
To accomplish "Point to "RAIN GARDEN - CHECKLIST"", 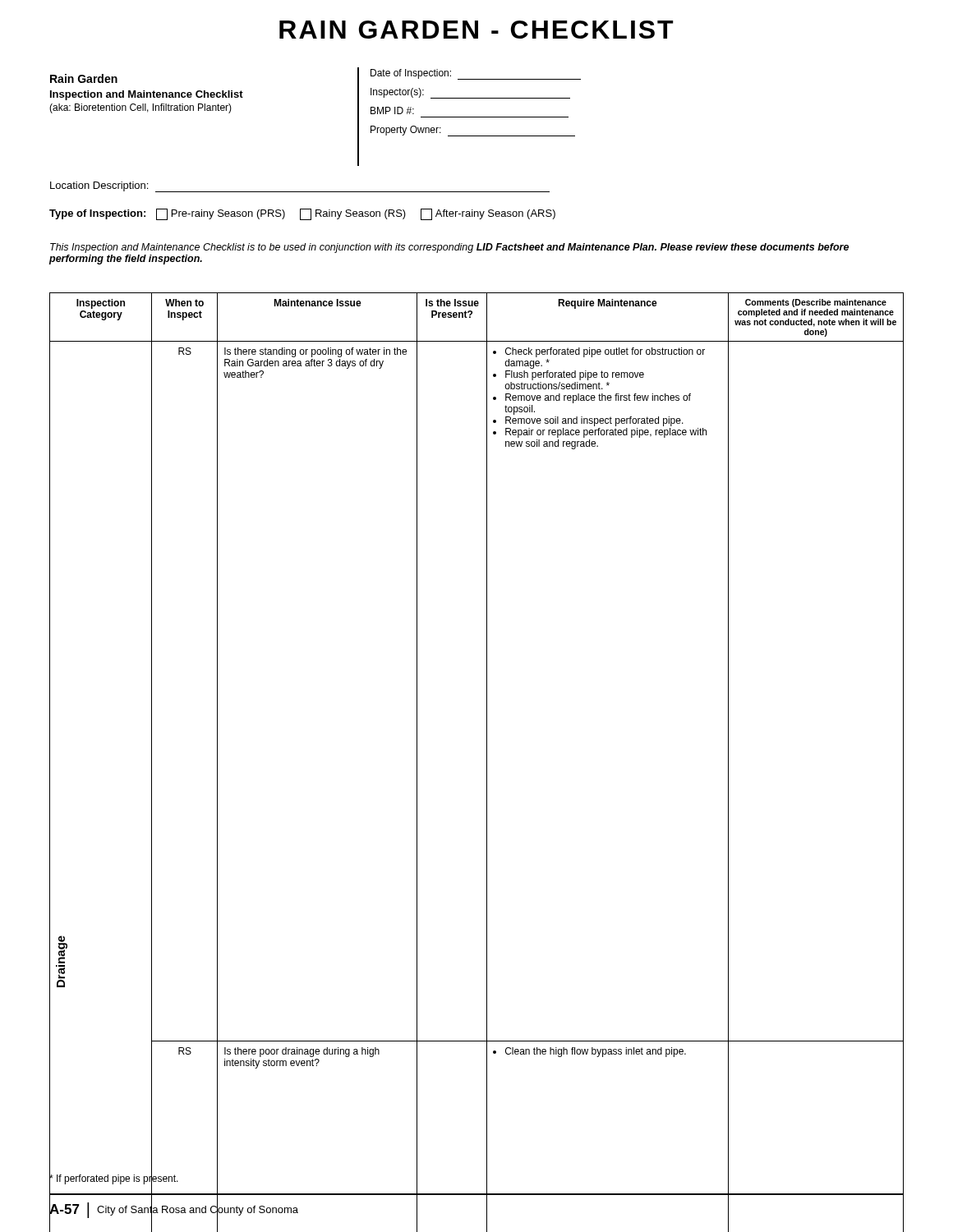I will 476,30.
